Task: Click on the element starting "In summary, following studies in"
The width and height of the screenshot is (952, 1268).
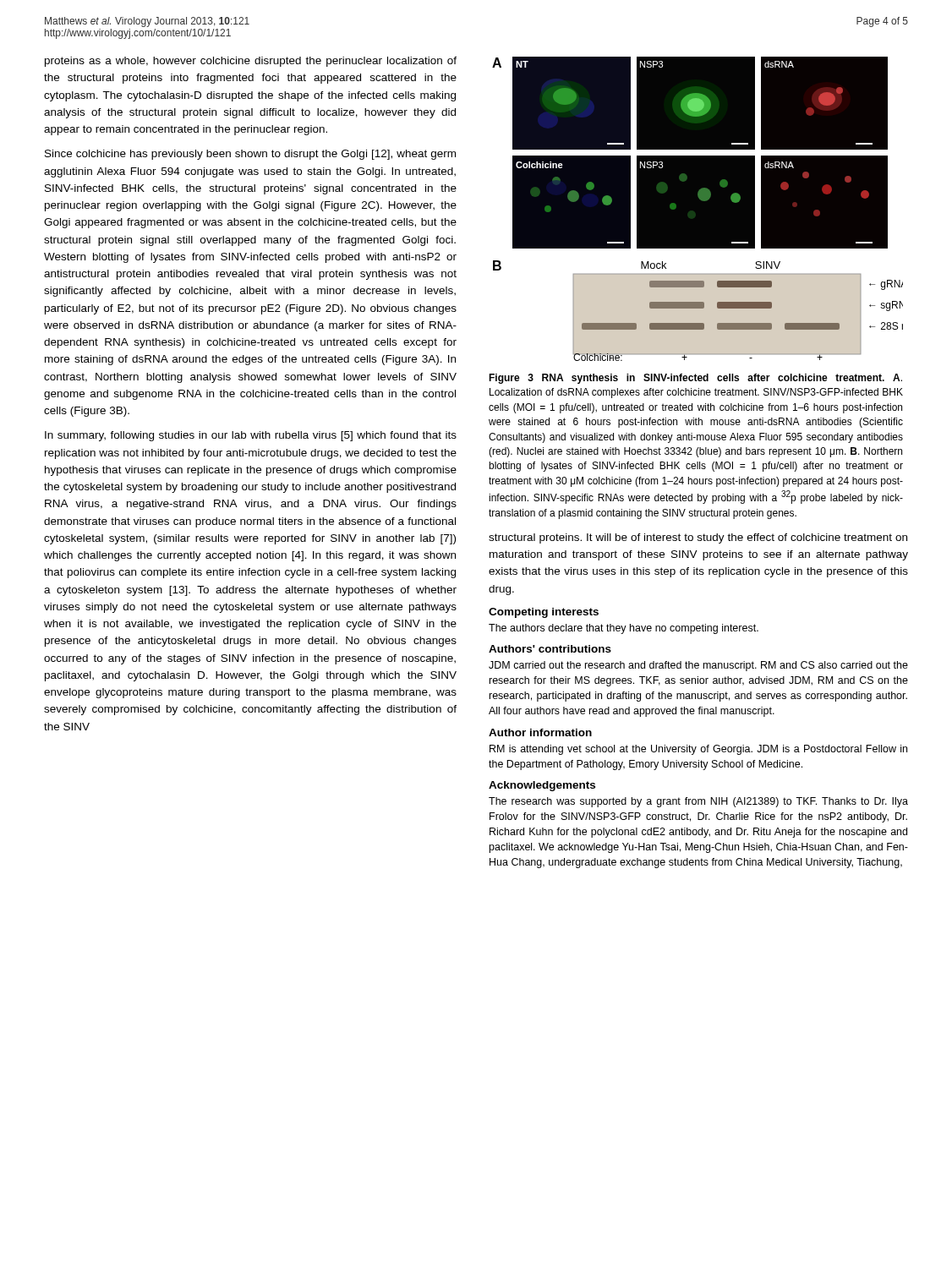Action: pos(250,581)
